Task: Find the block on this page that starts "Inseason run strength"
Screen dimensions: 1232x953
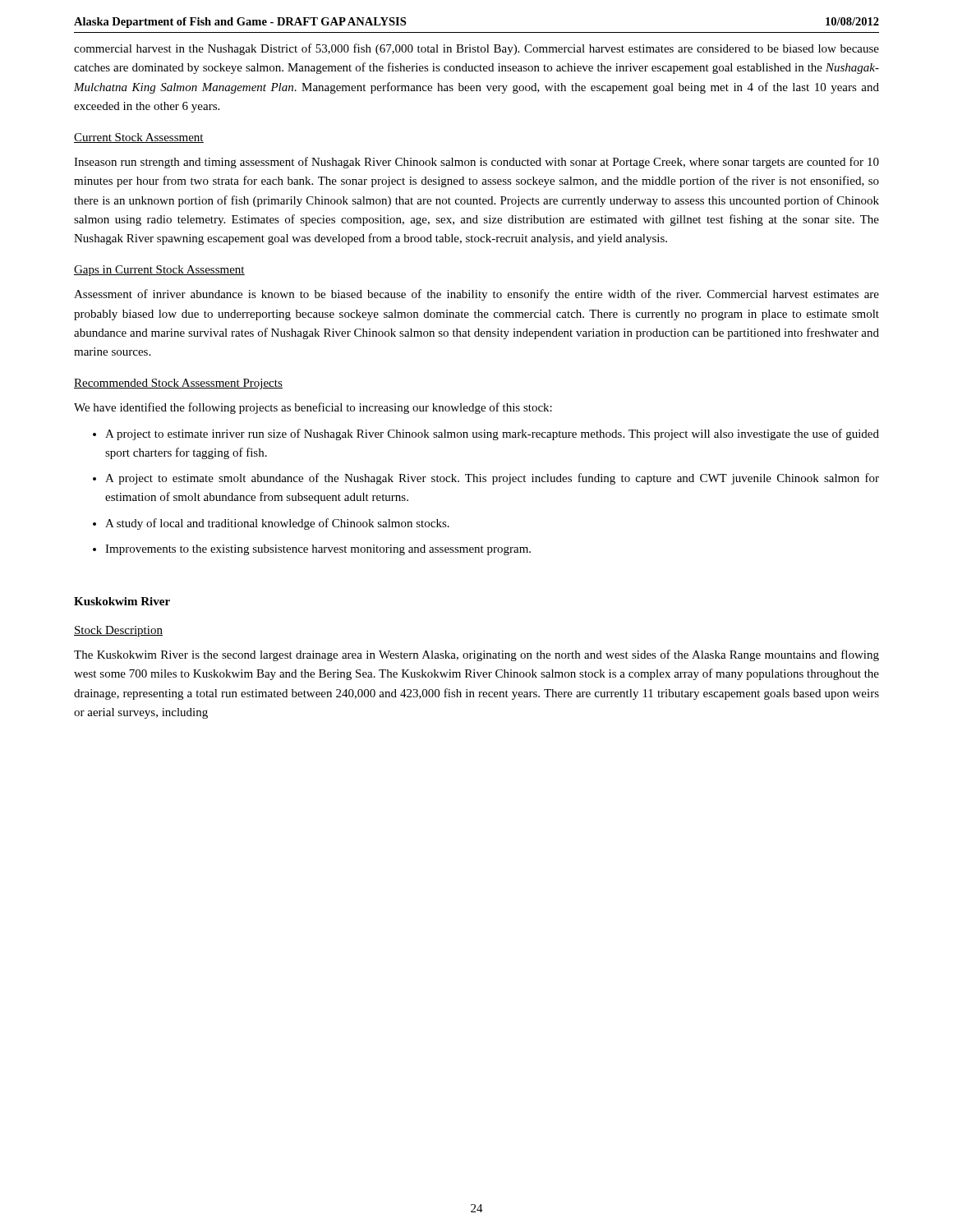Action: (476, 200)
